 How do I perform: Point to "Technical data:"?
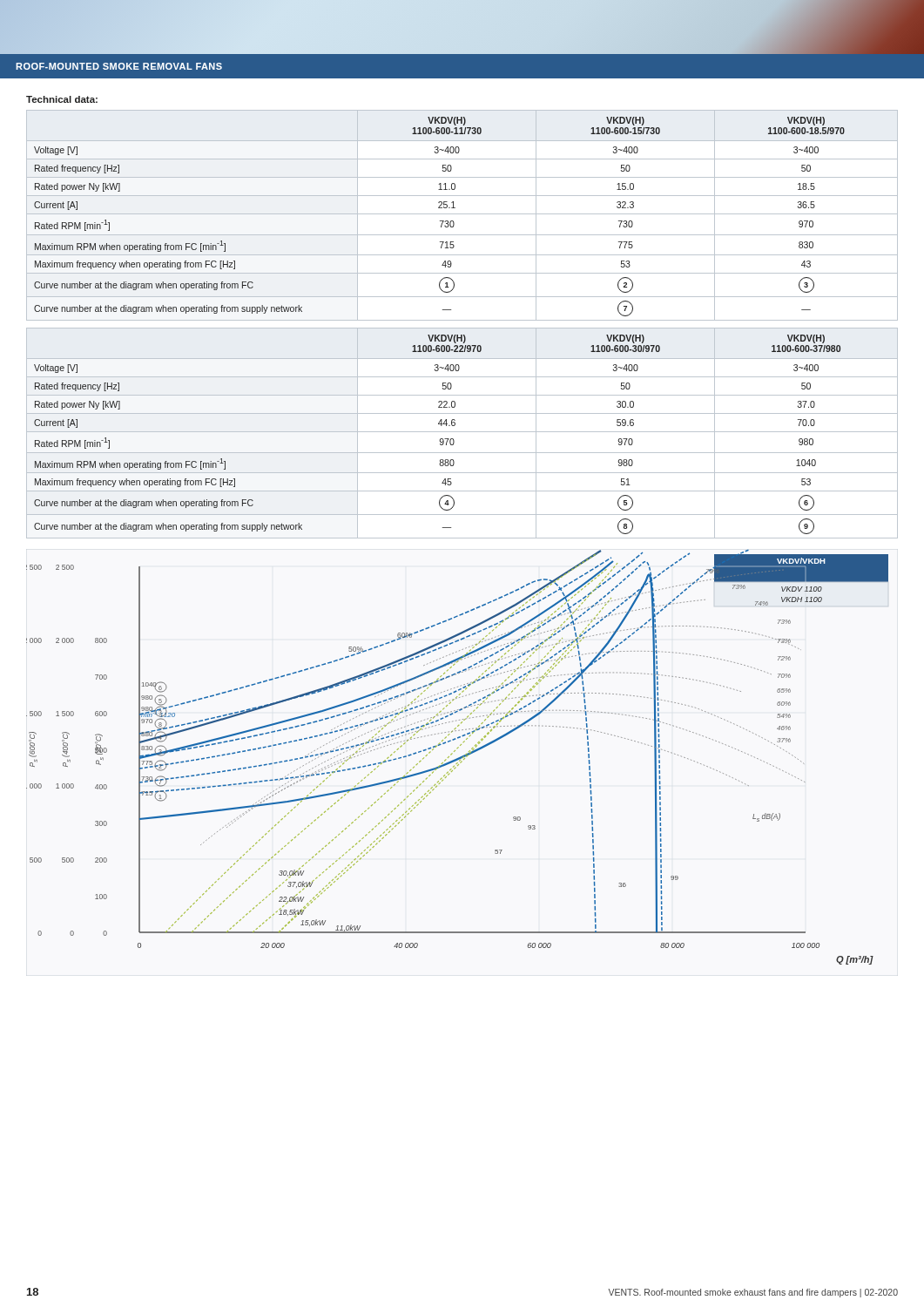point(62,99)
